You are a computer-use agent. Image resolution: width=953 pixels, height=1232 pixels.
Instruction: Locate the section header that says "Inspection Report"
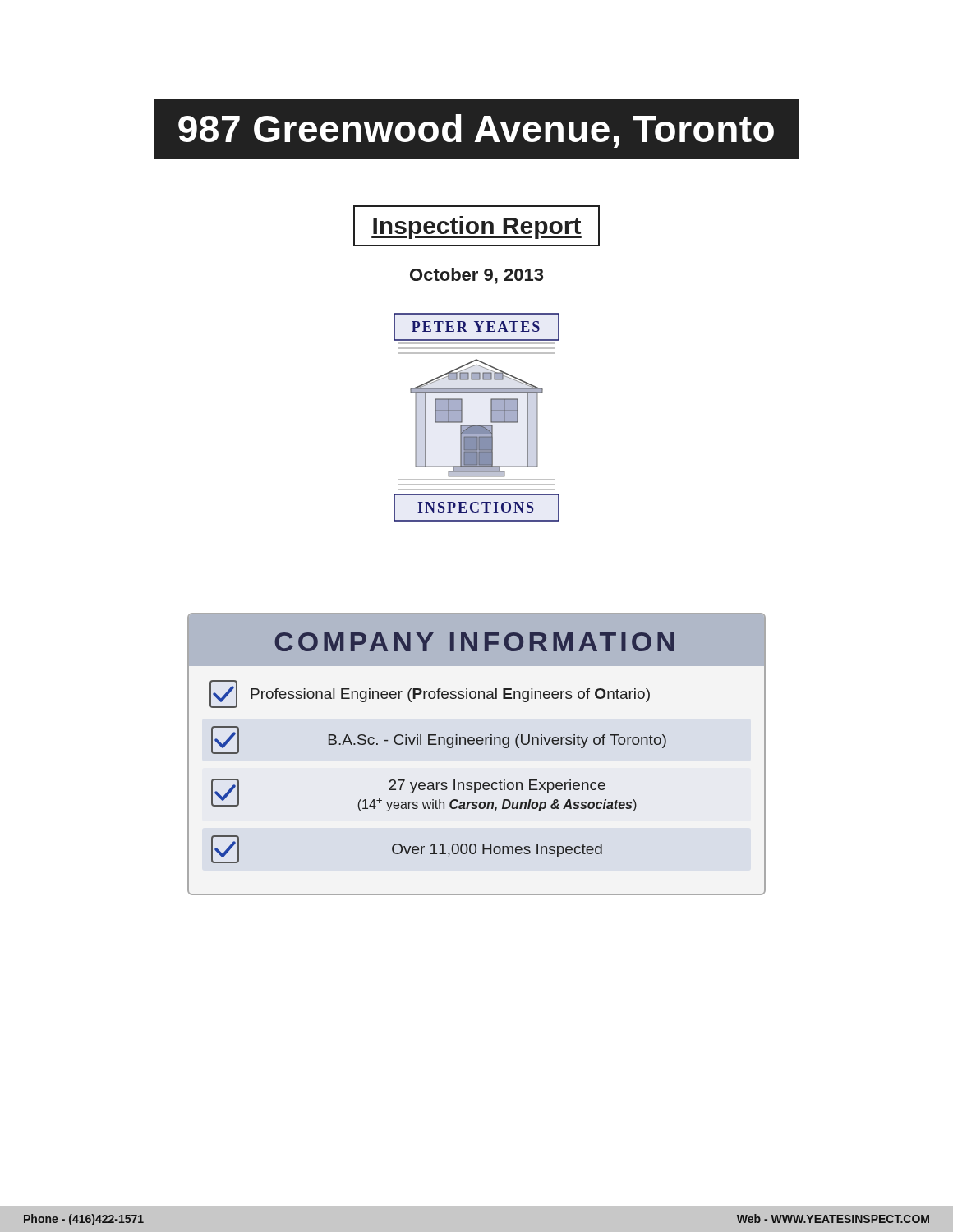point(476,226)
